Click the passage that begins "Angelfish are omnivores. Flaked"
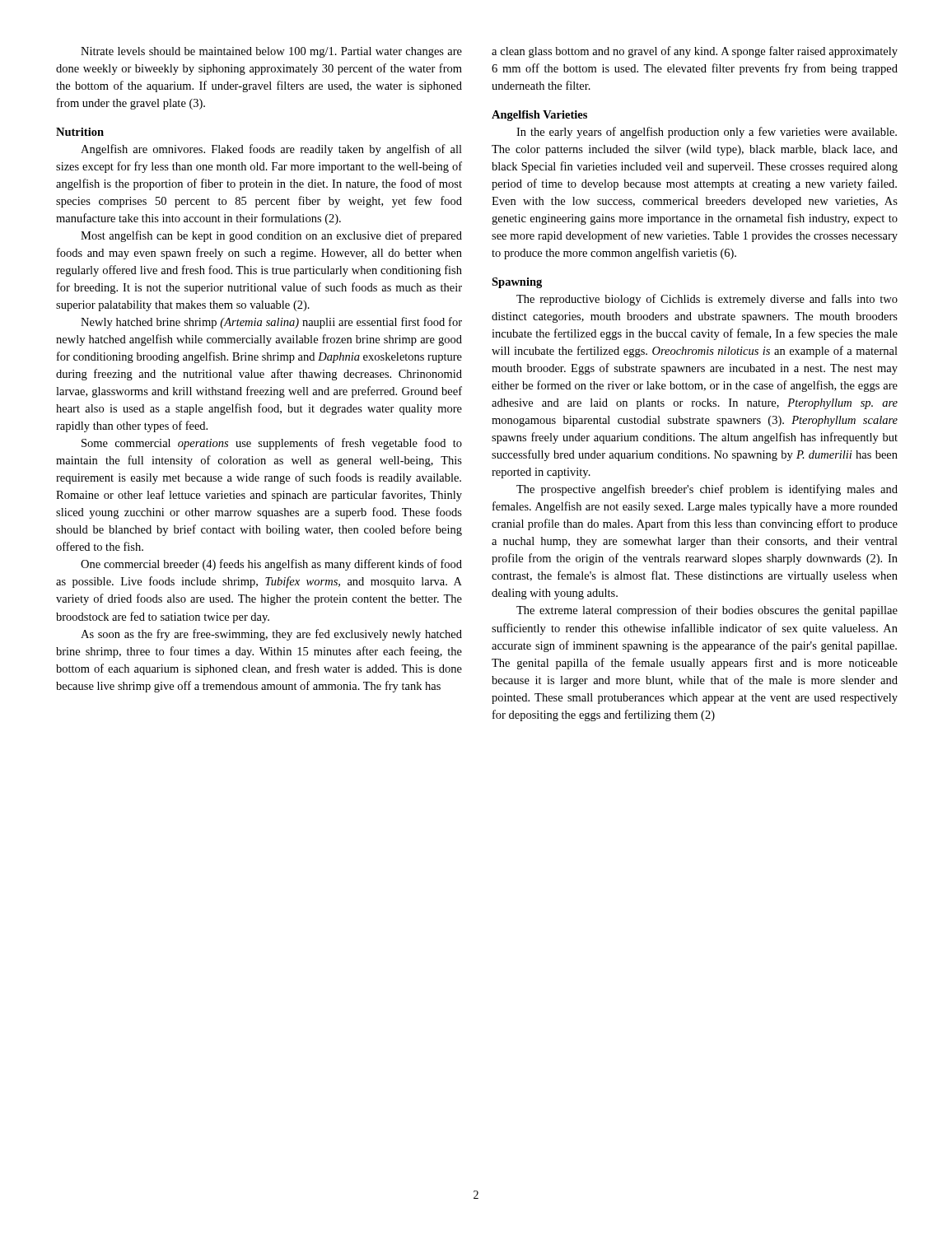 (x=259, y=184)
